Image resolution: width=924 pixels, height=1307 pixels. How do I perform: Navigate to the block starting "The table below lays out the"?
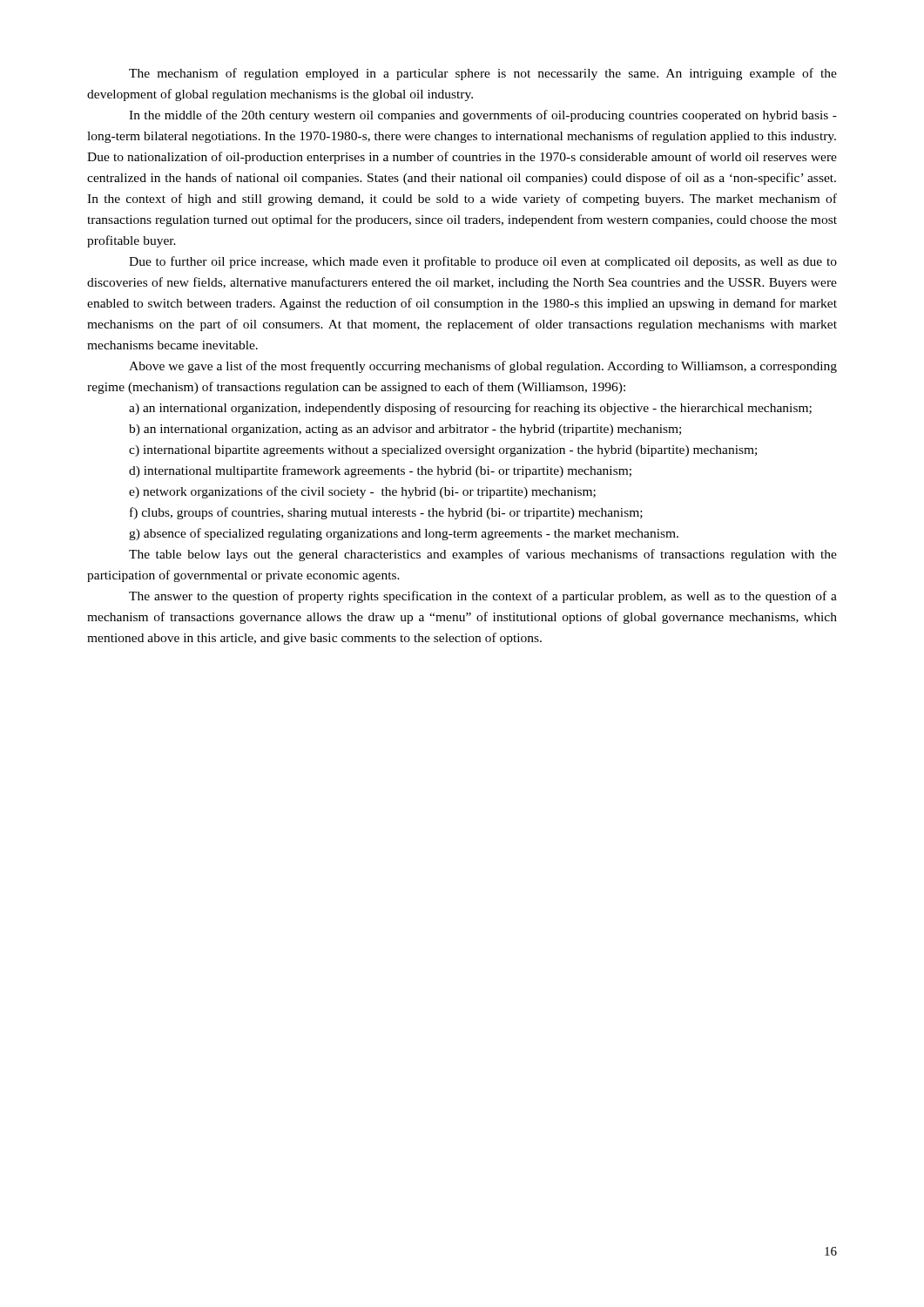click(x=462, y=596)
